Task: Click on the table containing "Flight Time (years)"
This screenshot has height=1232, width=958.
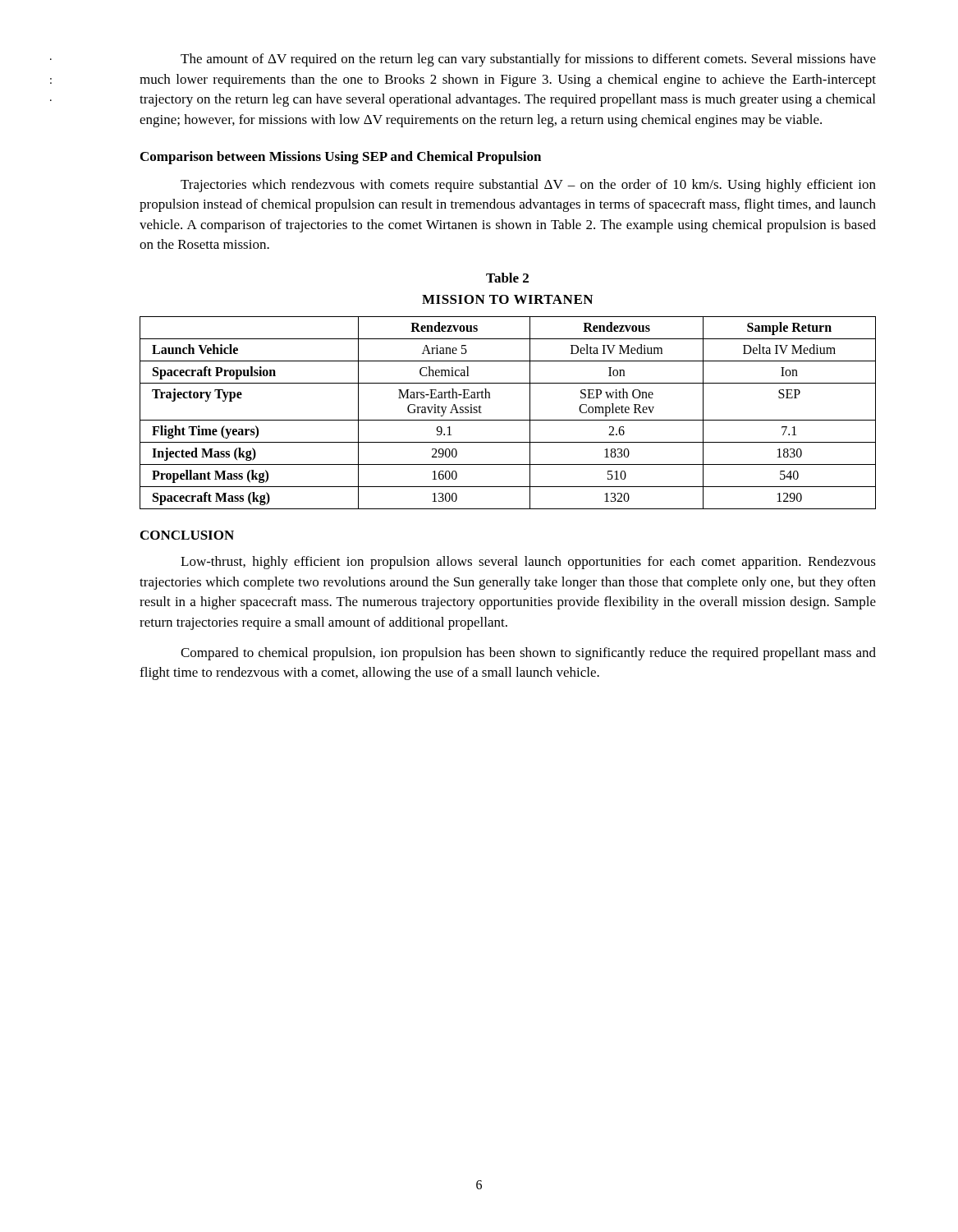Action: [508, 413]
